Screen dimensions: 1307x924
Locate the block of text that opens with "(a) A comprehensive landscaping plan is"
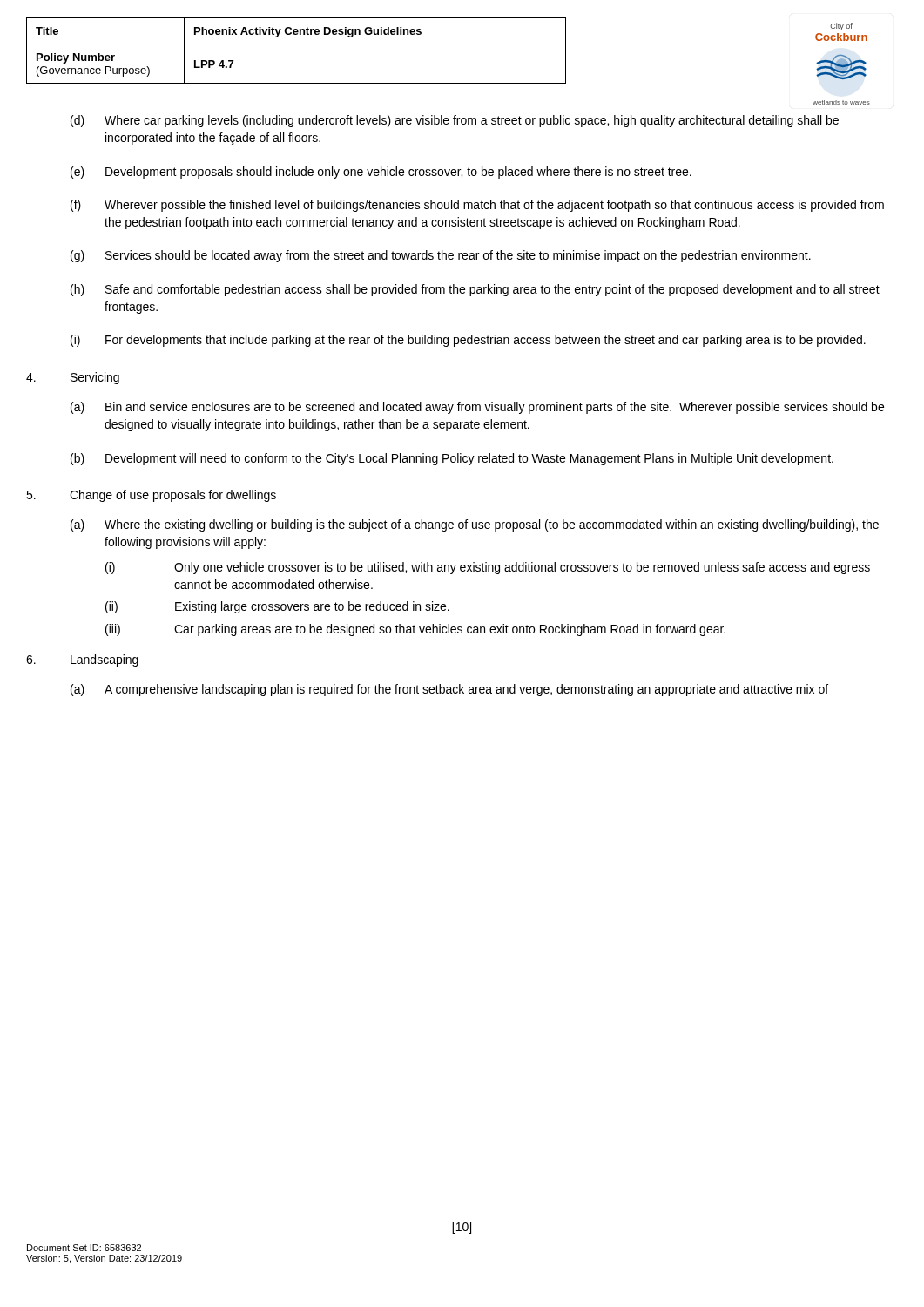462,690
